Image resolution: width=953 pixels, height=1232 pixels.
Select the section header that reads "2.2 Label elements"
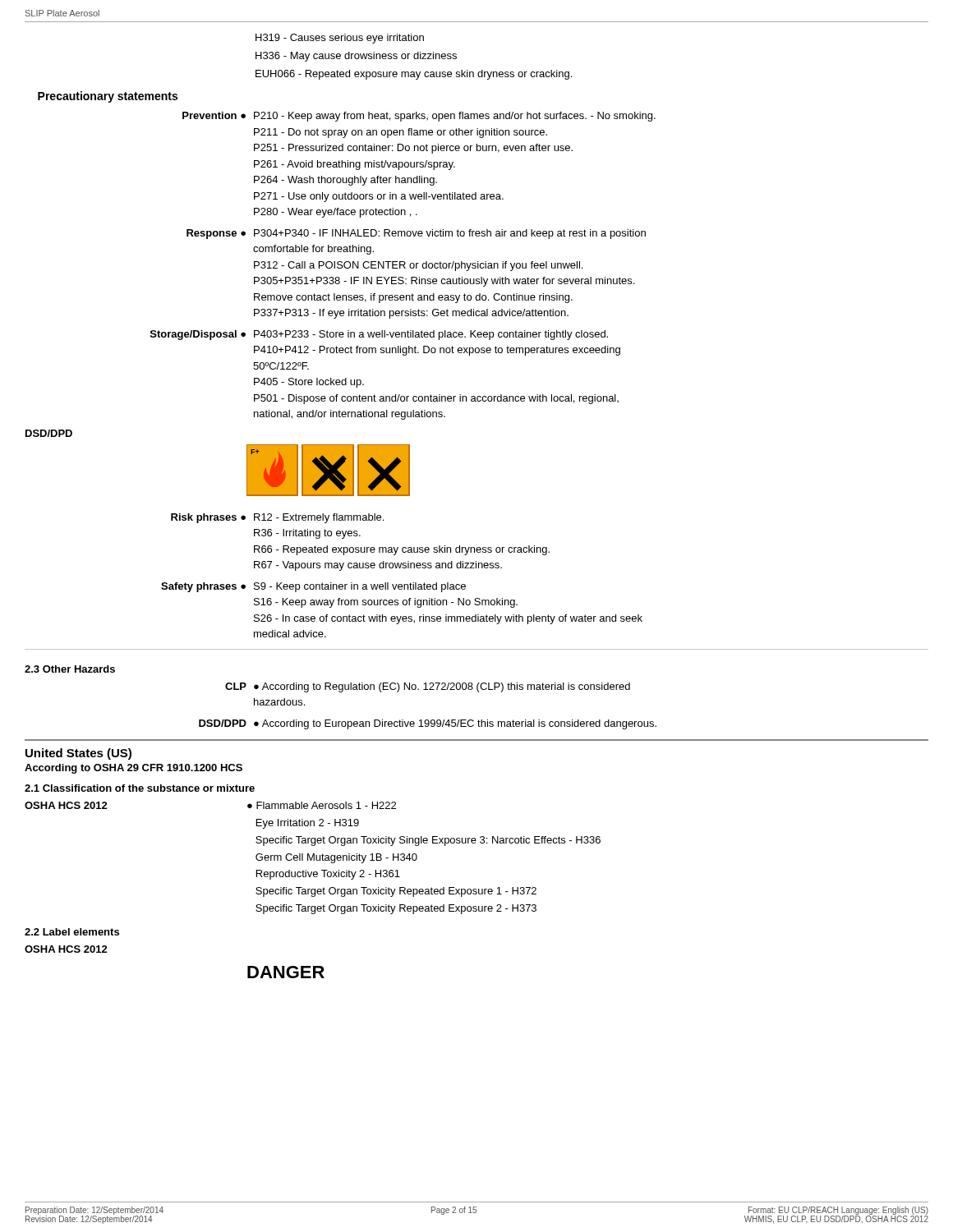(x=72, y=932)
